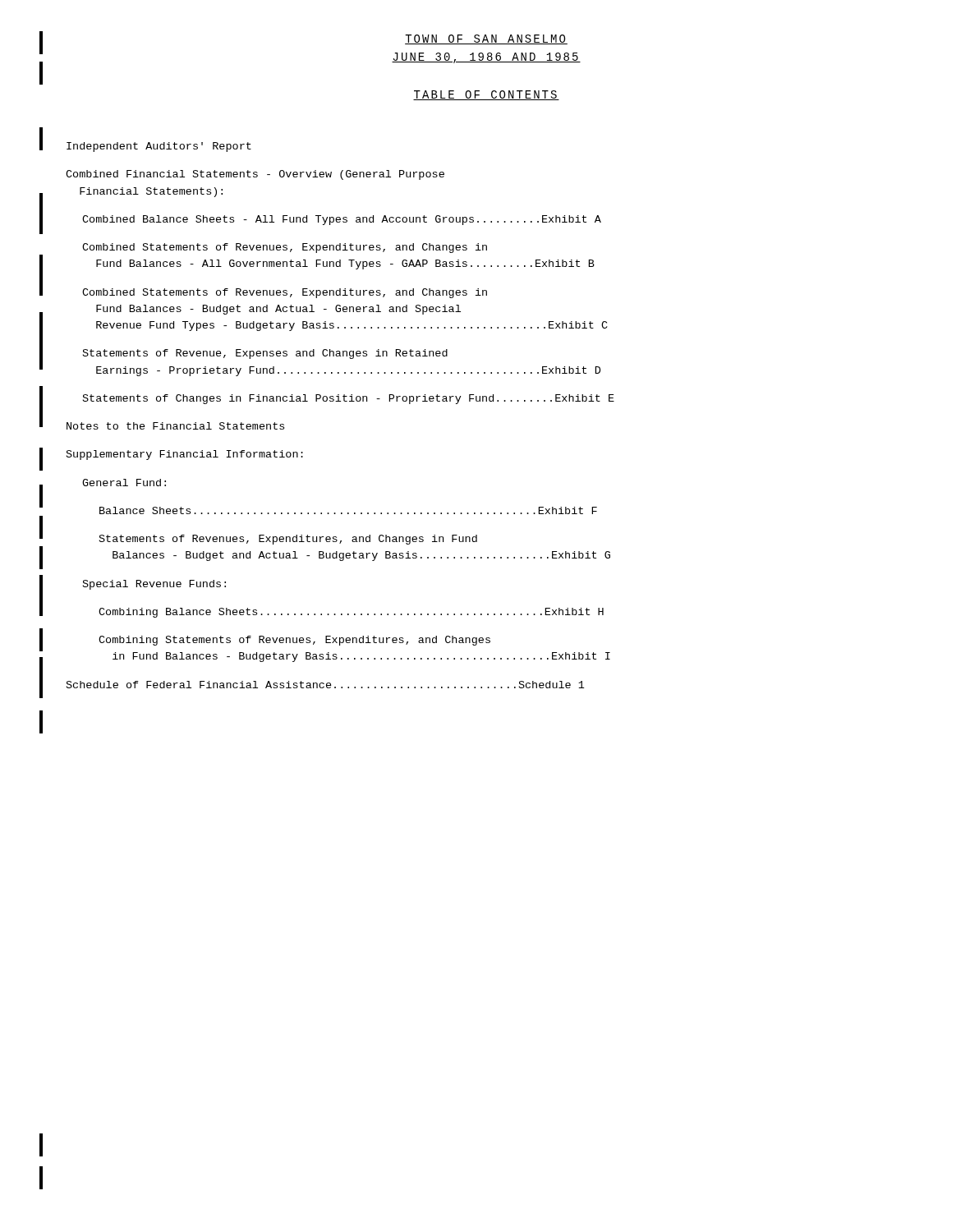Click on the text block starting "Combining Balance Sheets...........................................Exhibit H"
The image size is (956, 1232).
pyautogui.click(x=351, y=612)
